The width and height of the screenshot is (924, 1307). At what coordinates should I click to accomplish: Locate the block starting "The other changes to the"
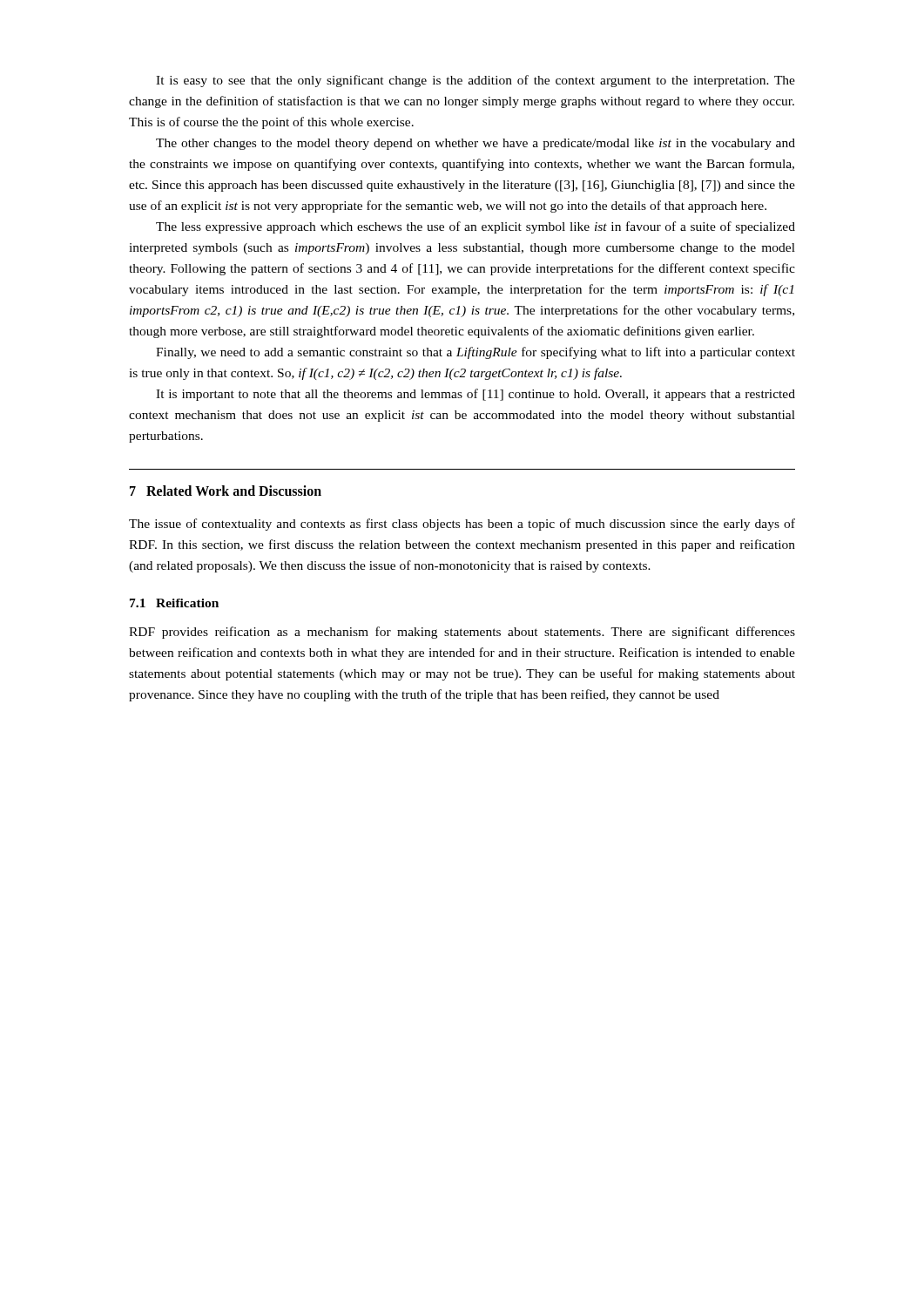(x=462, y=174)
